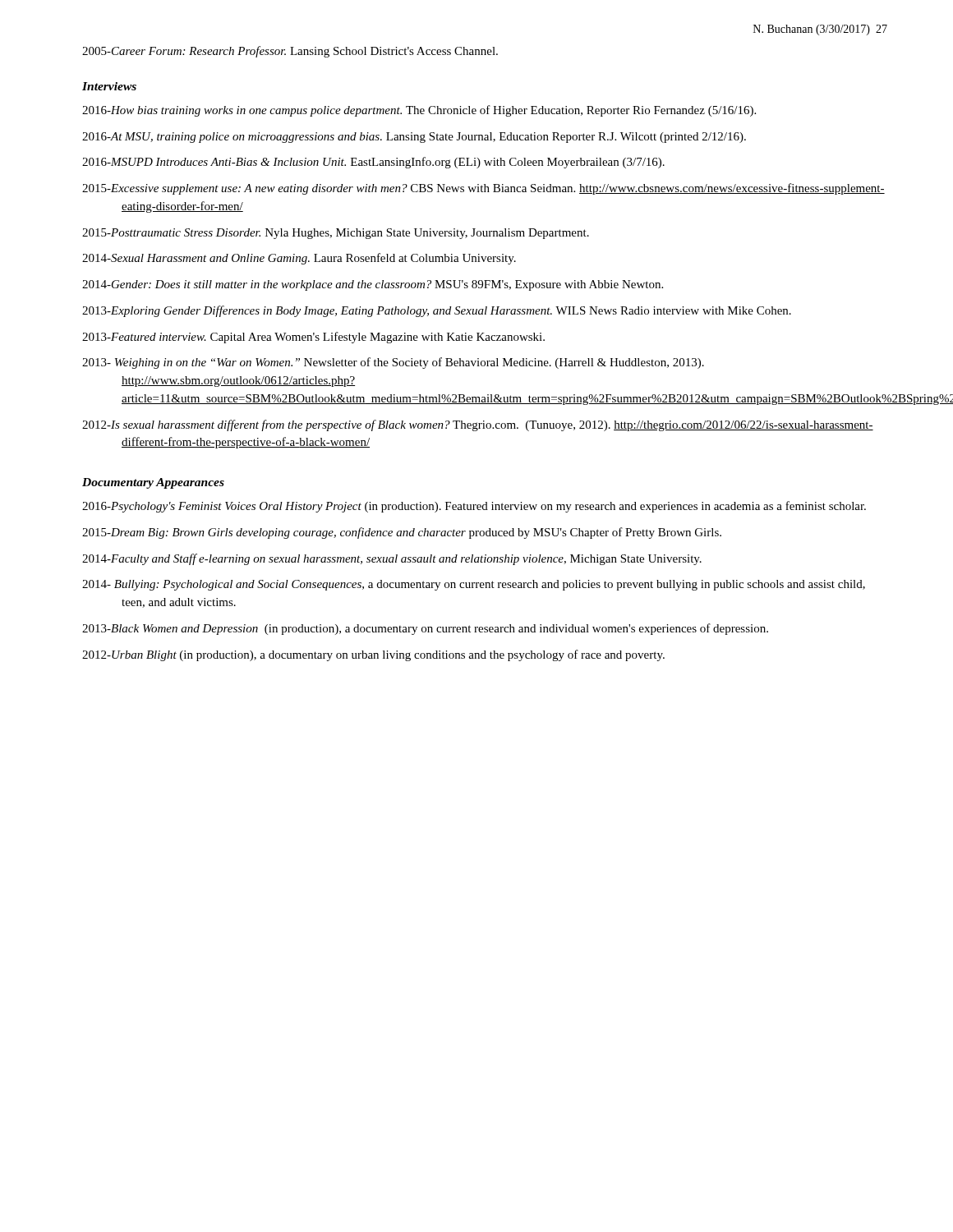Locate the list item with the text "2012-Urban Blight (in production), a documentary"

[485, 655]
